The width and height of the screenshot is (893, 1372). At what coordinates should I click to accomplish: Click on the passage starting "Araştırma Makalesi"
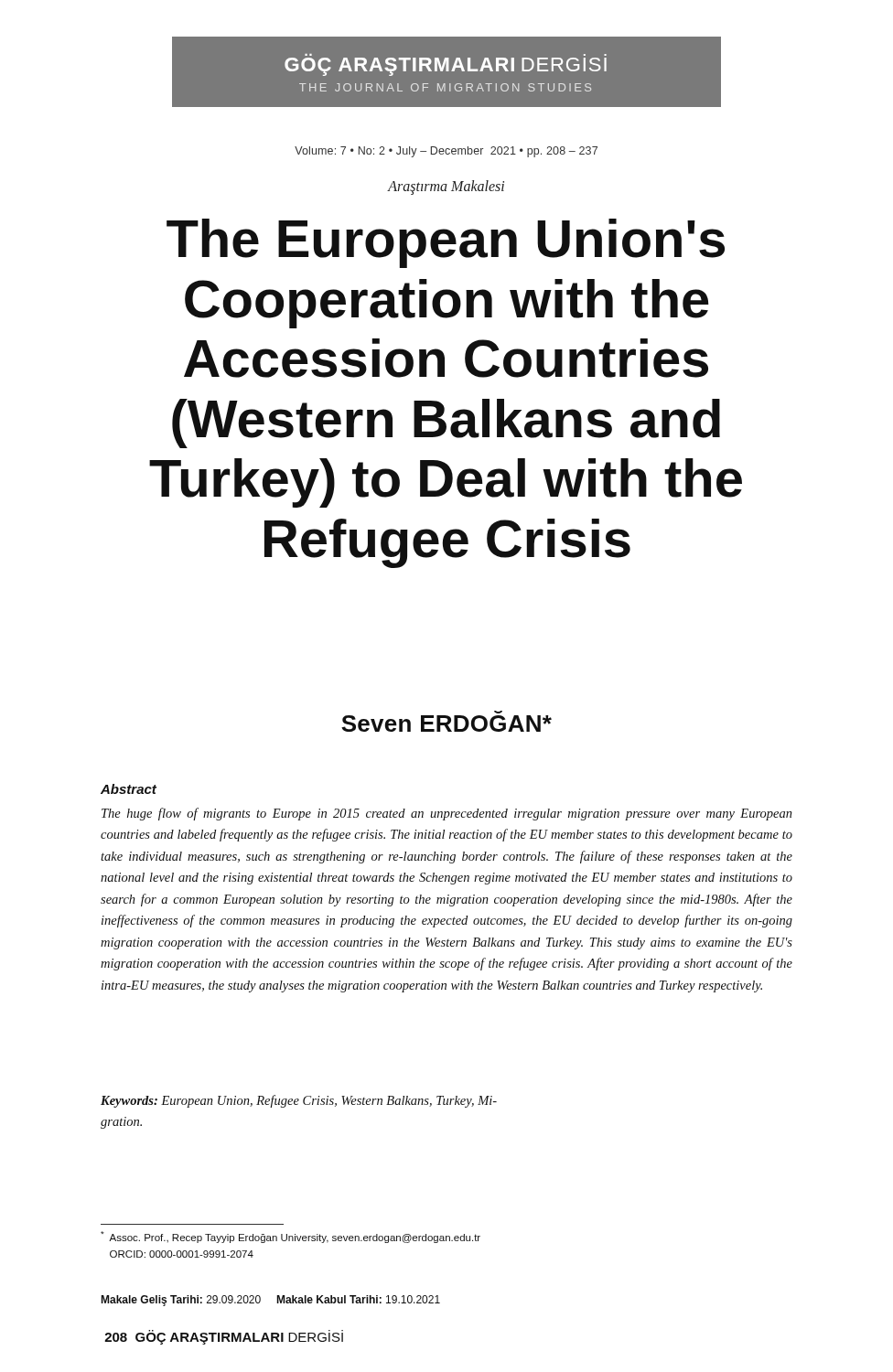(446, 186)
